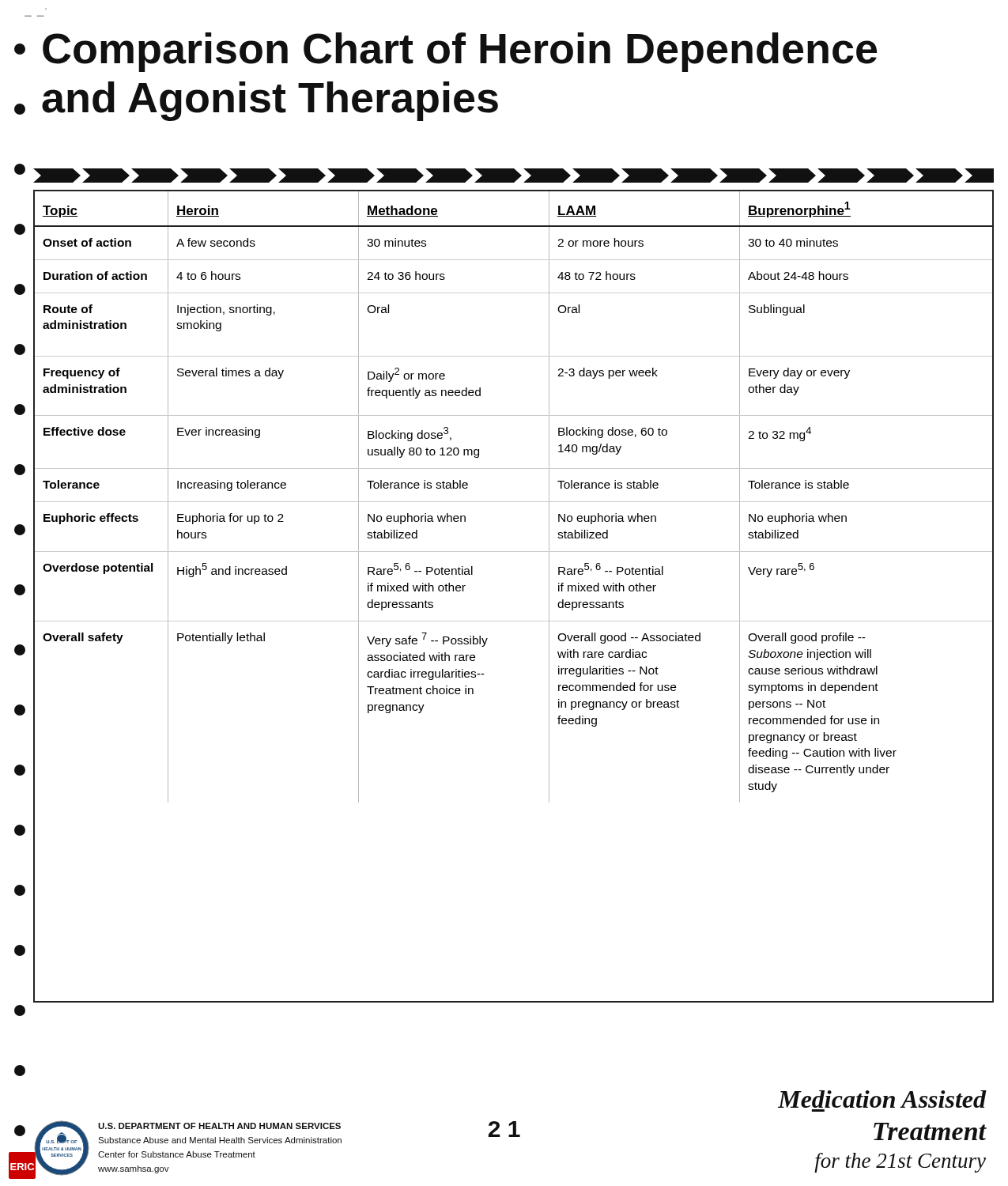Select the title
This screenshot has width=1008, height=1186.
517,73
